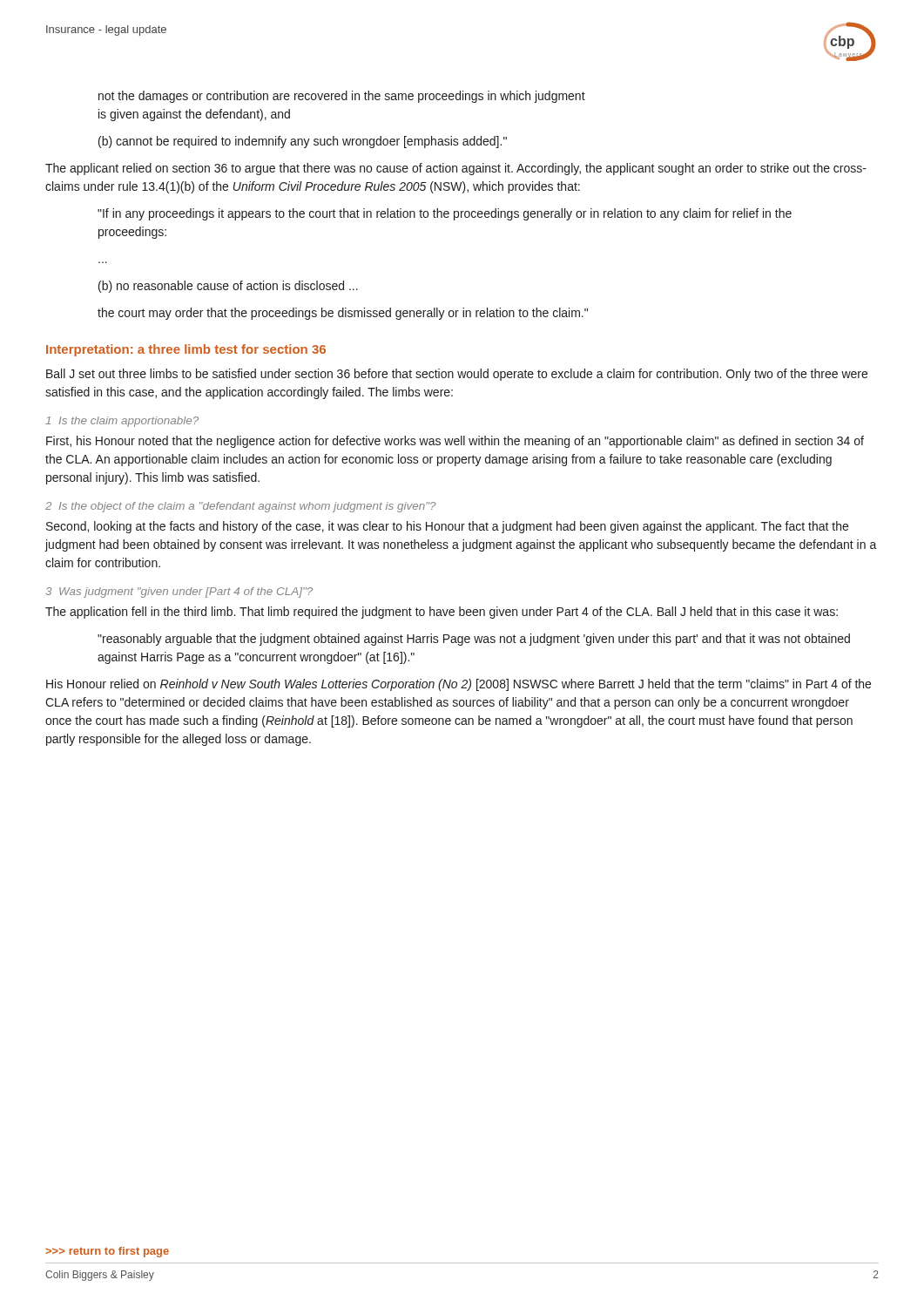Viewport: 924px width, 1307px height.
Task: Locate the text starting "1 Is the claim"
Action: [122, 420]
